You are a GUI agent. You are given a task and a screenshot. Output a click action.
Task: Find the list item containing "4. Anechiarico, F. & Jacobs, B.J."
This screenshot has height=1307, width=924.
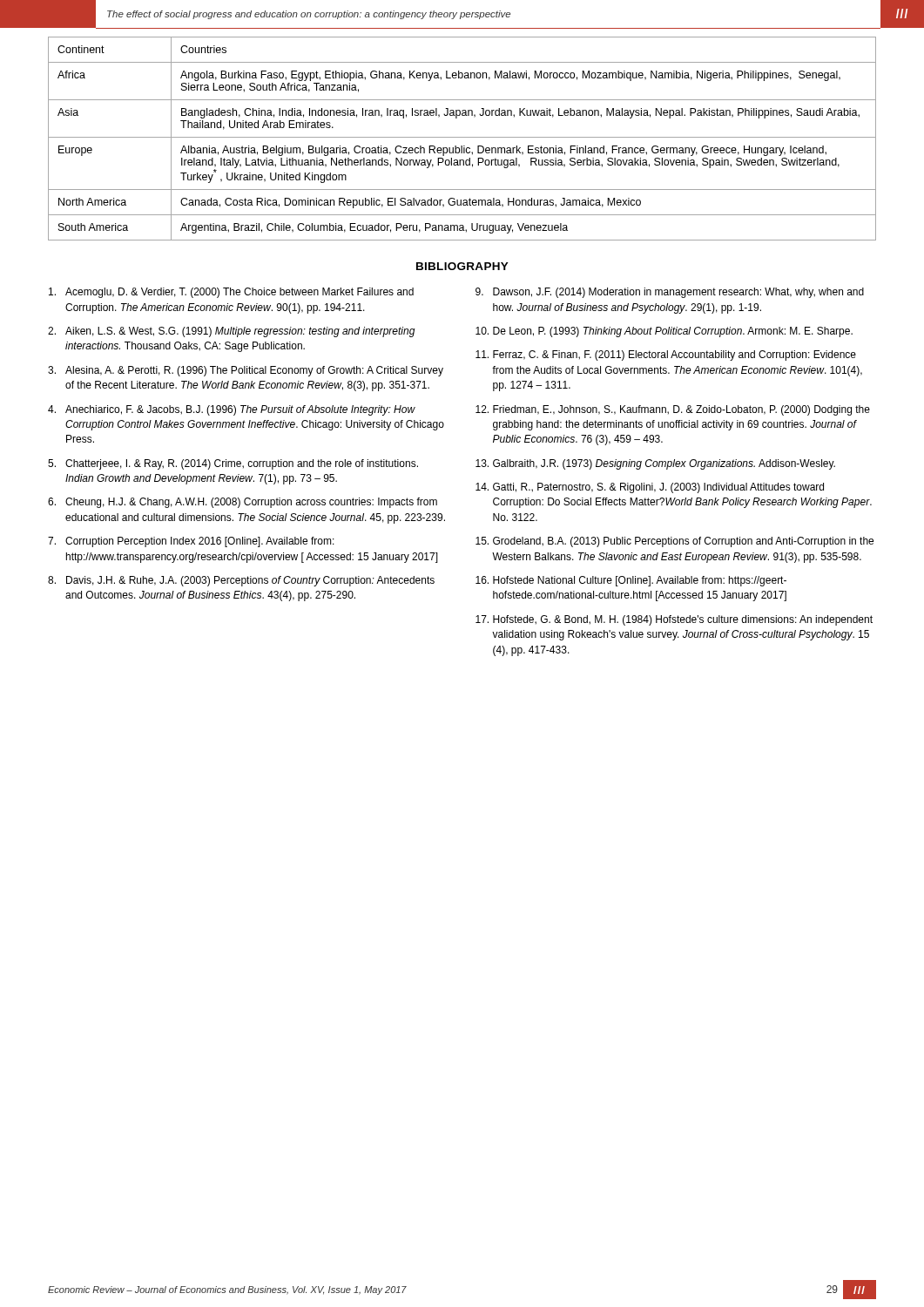pyautogui.click(x=248, y=425)
